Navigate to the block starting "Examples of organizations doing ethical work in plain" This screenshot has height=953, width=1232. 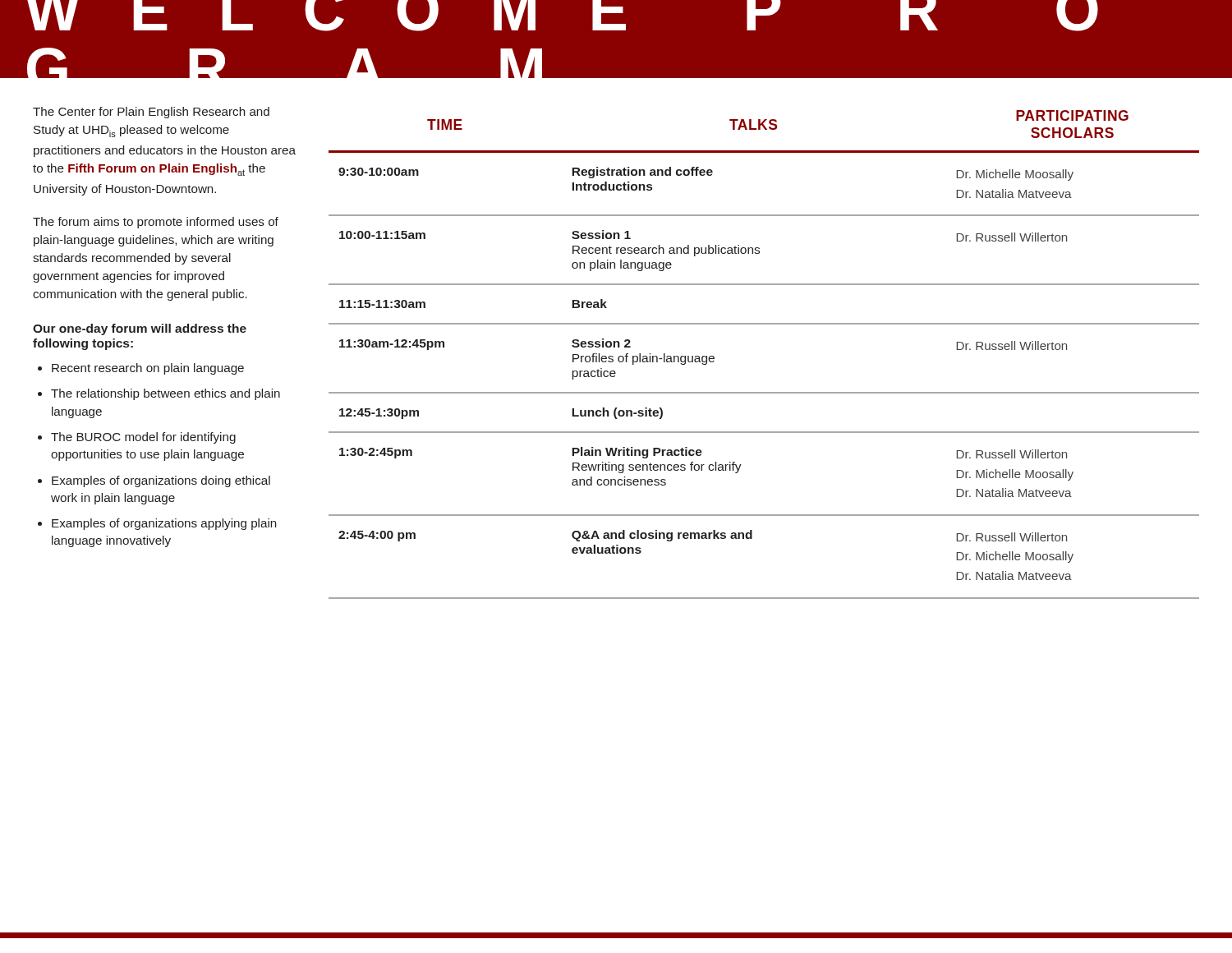click(x=161, y=489)
